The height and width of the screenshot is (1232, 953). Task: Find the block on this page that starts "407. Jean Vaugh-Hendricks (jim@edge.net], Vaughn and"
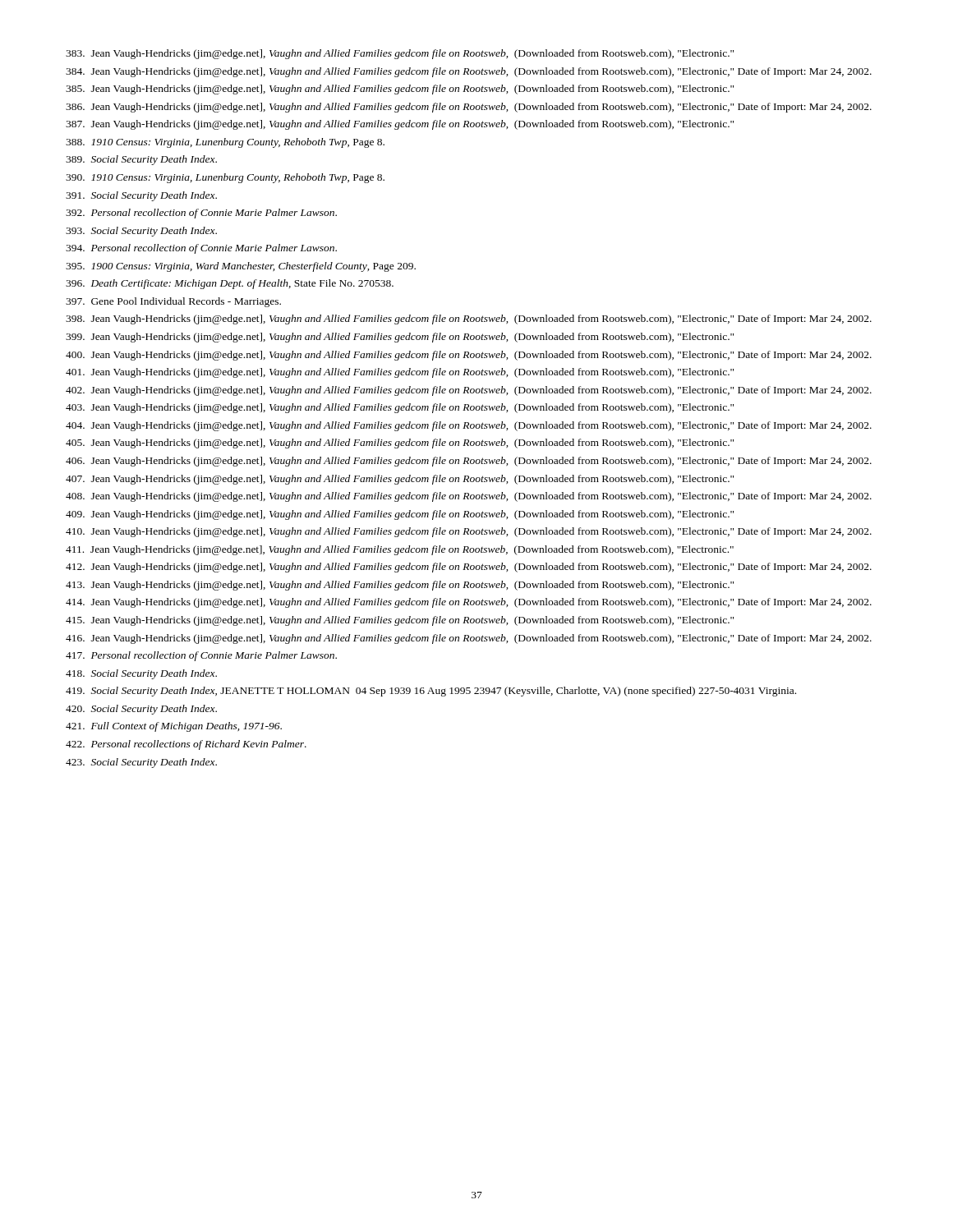point(400,478)
